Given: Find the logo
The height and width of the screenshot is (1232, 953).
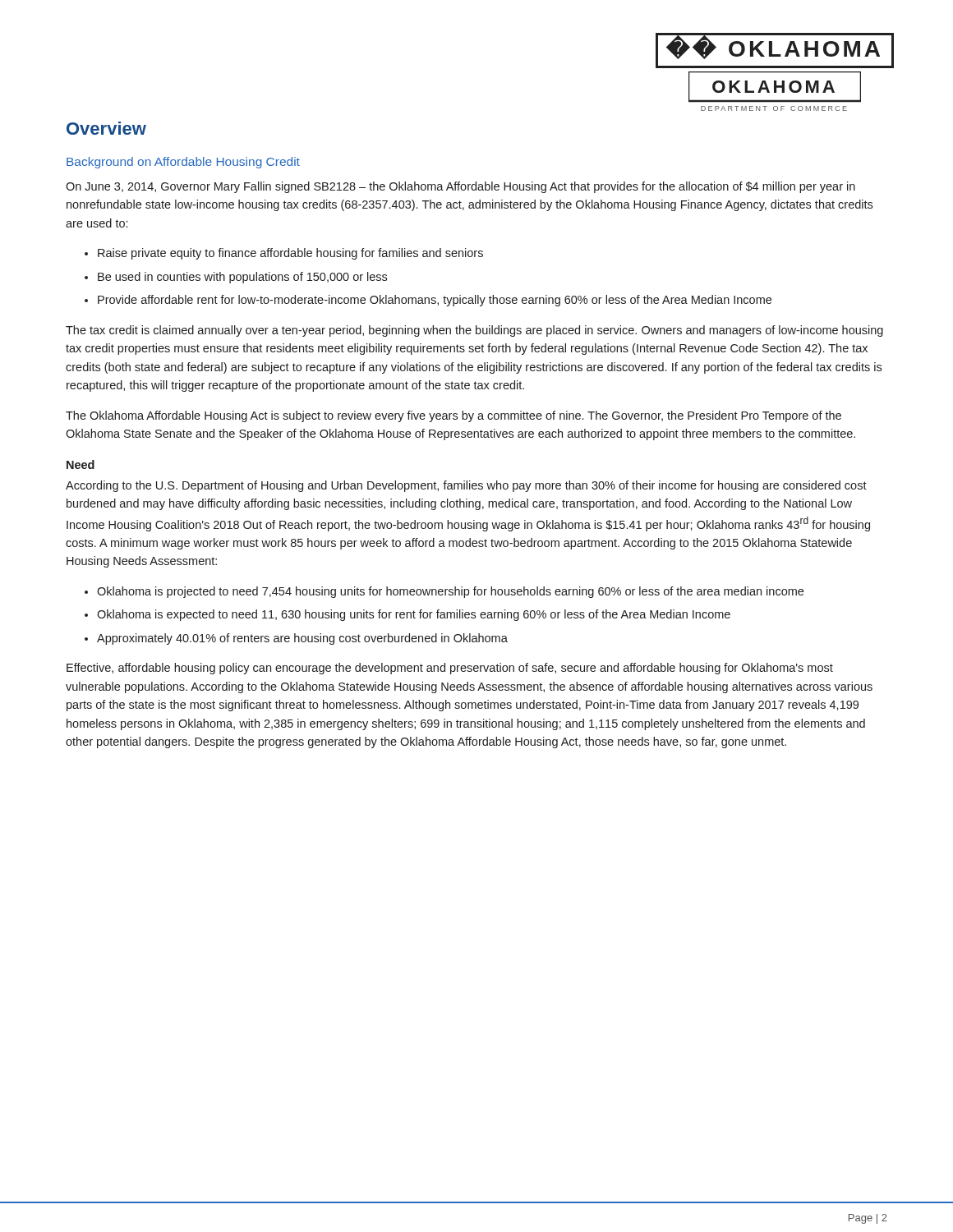Looking at the screenshot, I should tap(775, 75).
